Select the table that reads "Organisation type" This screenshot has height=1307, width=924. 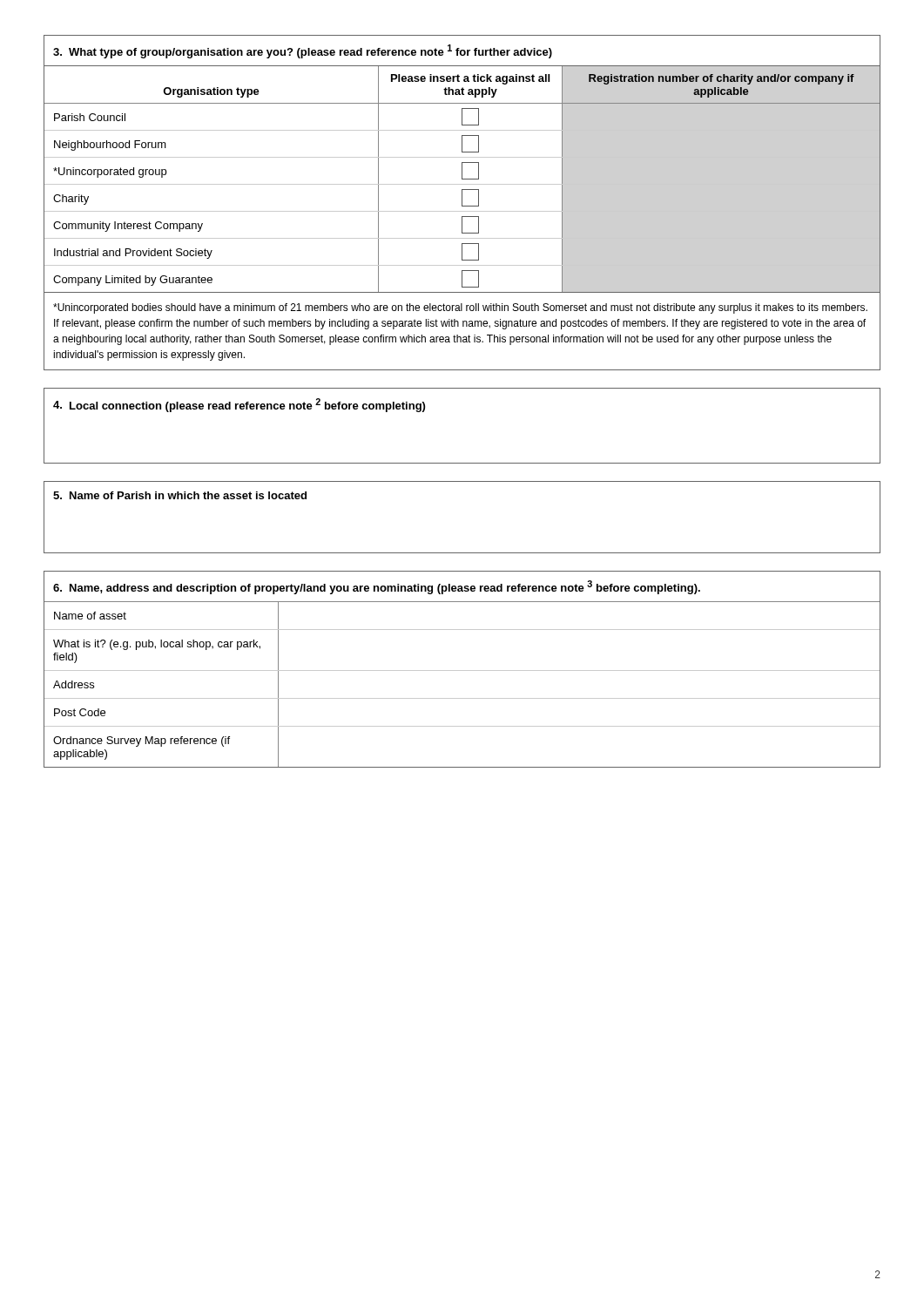pos(462,218)
